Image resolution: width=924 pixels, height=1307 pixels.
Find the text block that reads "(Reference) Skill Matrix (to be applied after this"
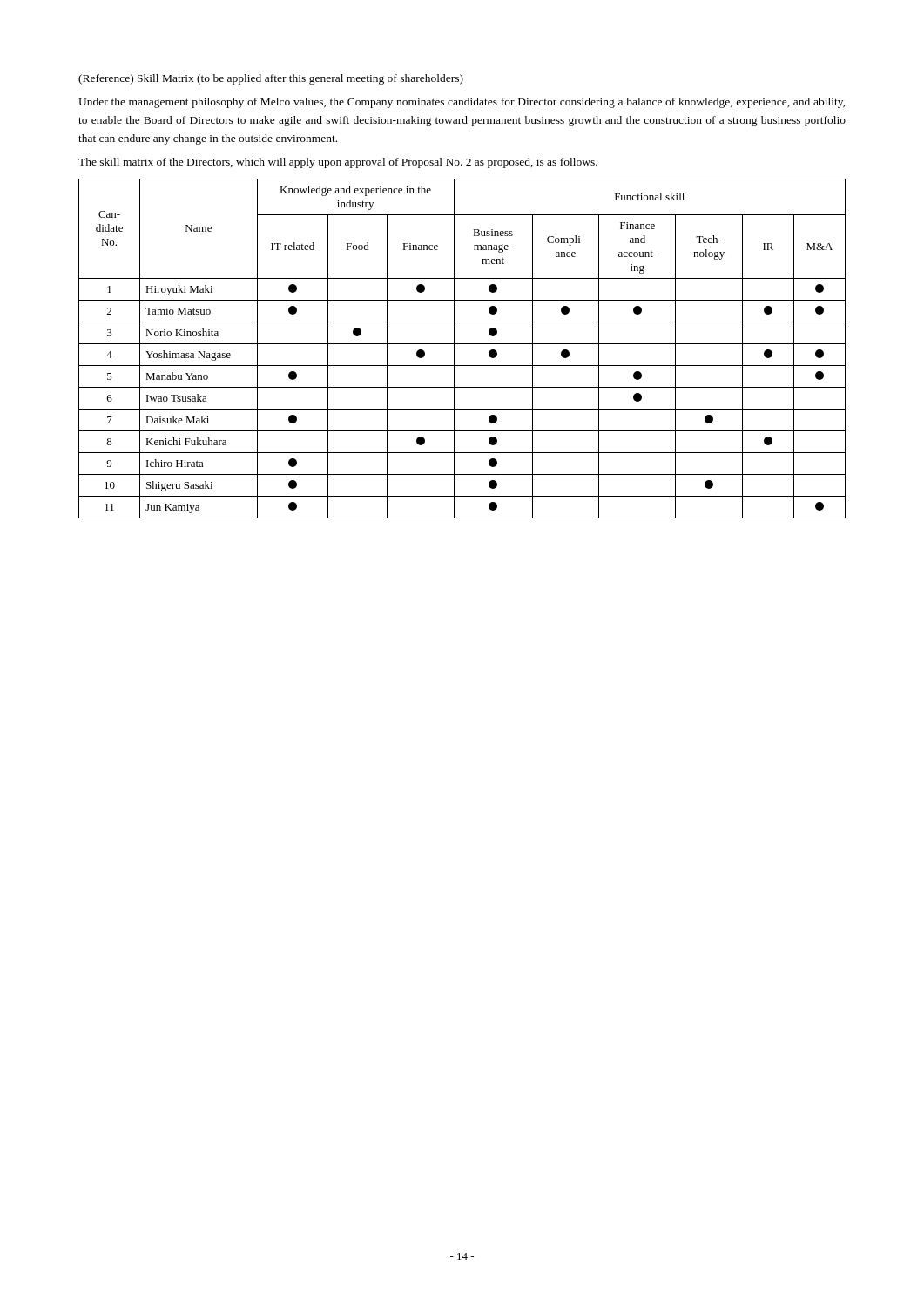click(271, 78)
